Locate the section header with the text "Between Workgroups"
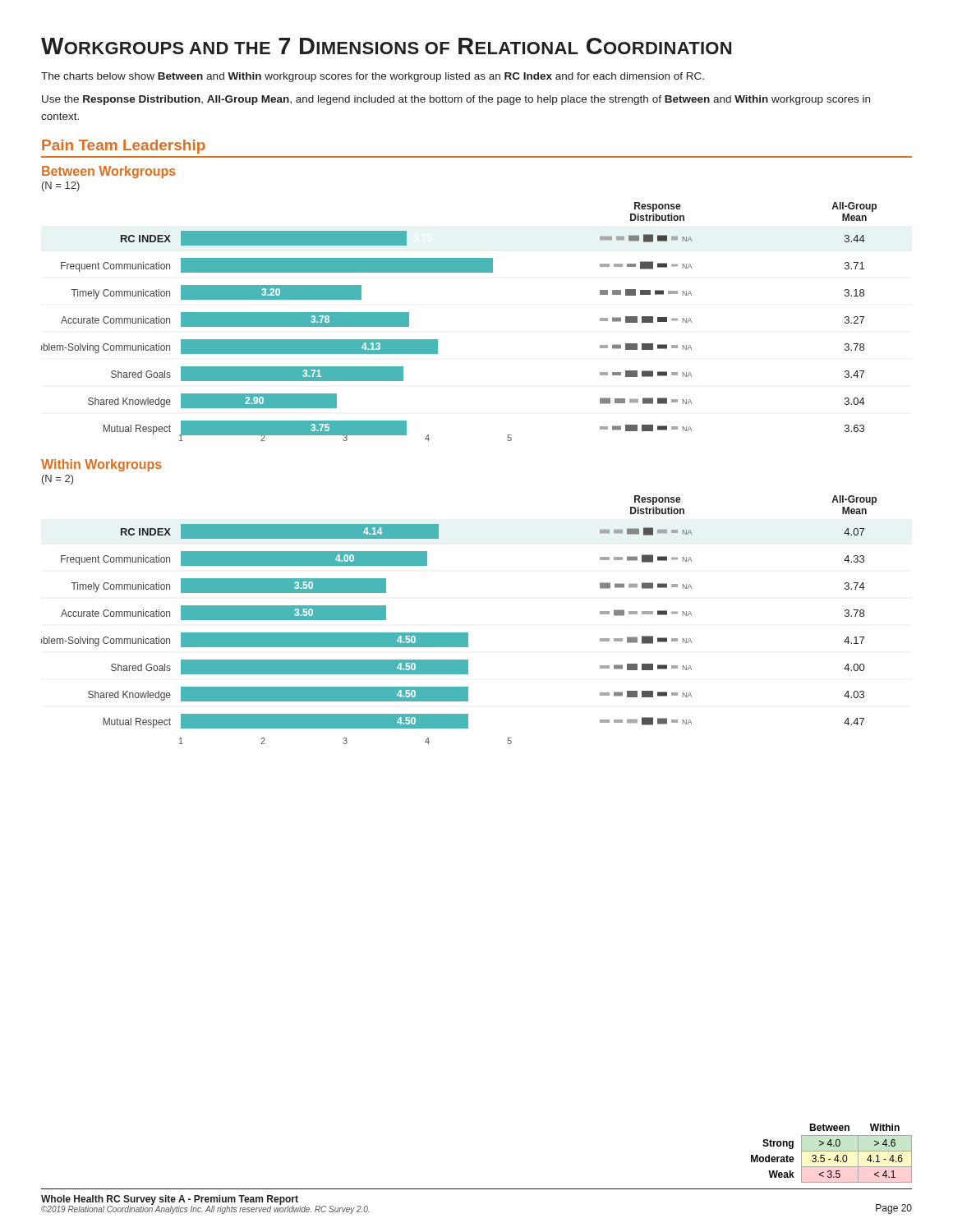Viewport: 953px width, 1232px height. pos(108,171)
